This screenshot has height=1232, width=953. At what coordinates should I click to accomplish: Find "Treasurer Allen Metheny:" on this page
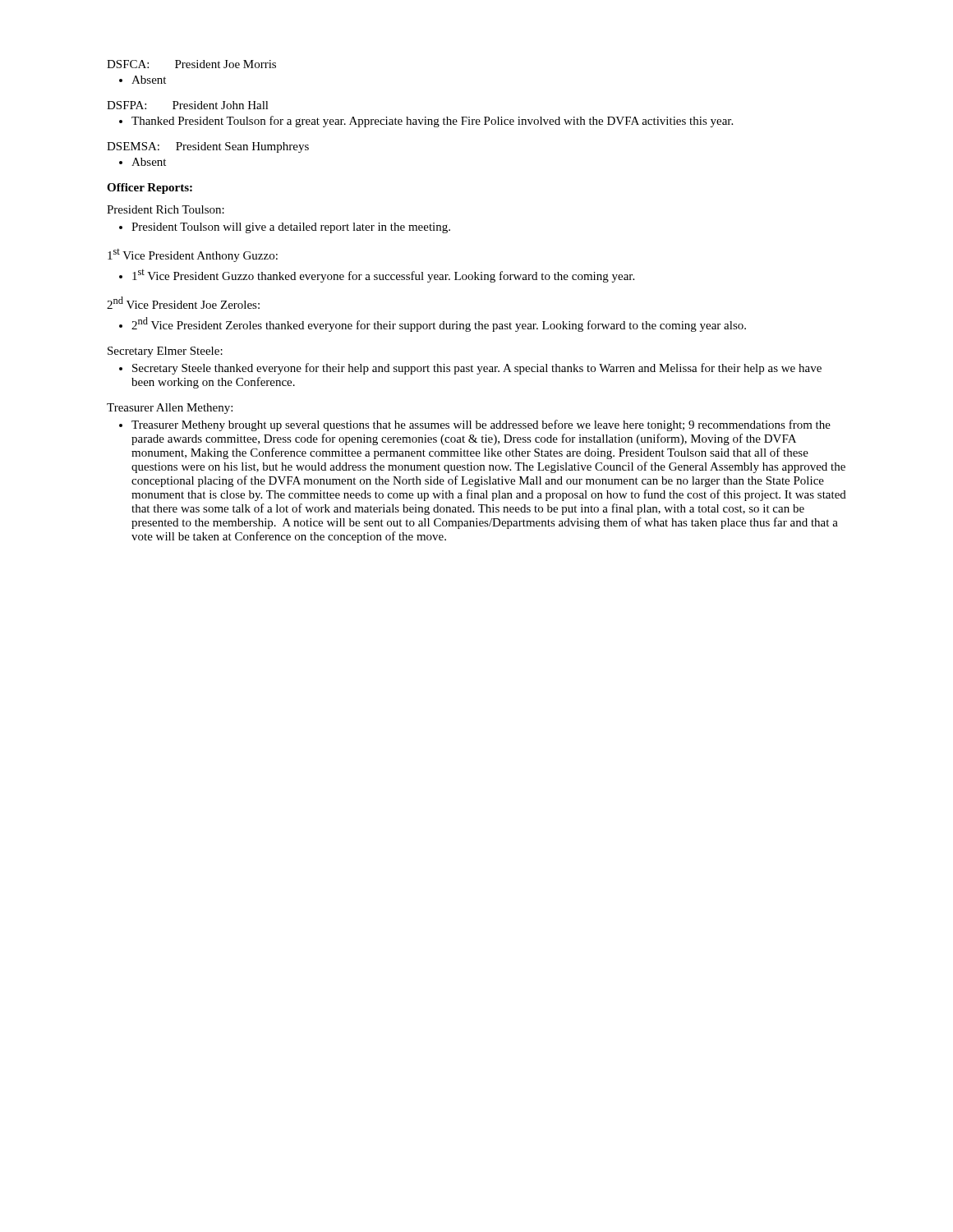170,407
